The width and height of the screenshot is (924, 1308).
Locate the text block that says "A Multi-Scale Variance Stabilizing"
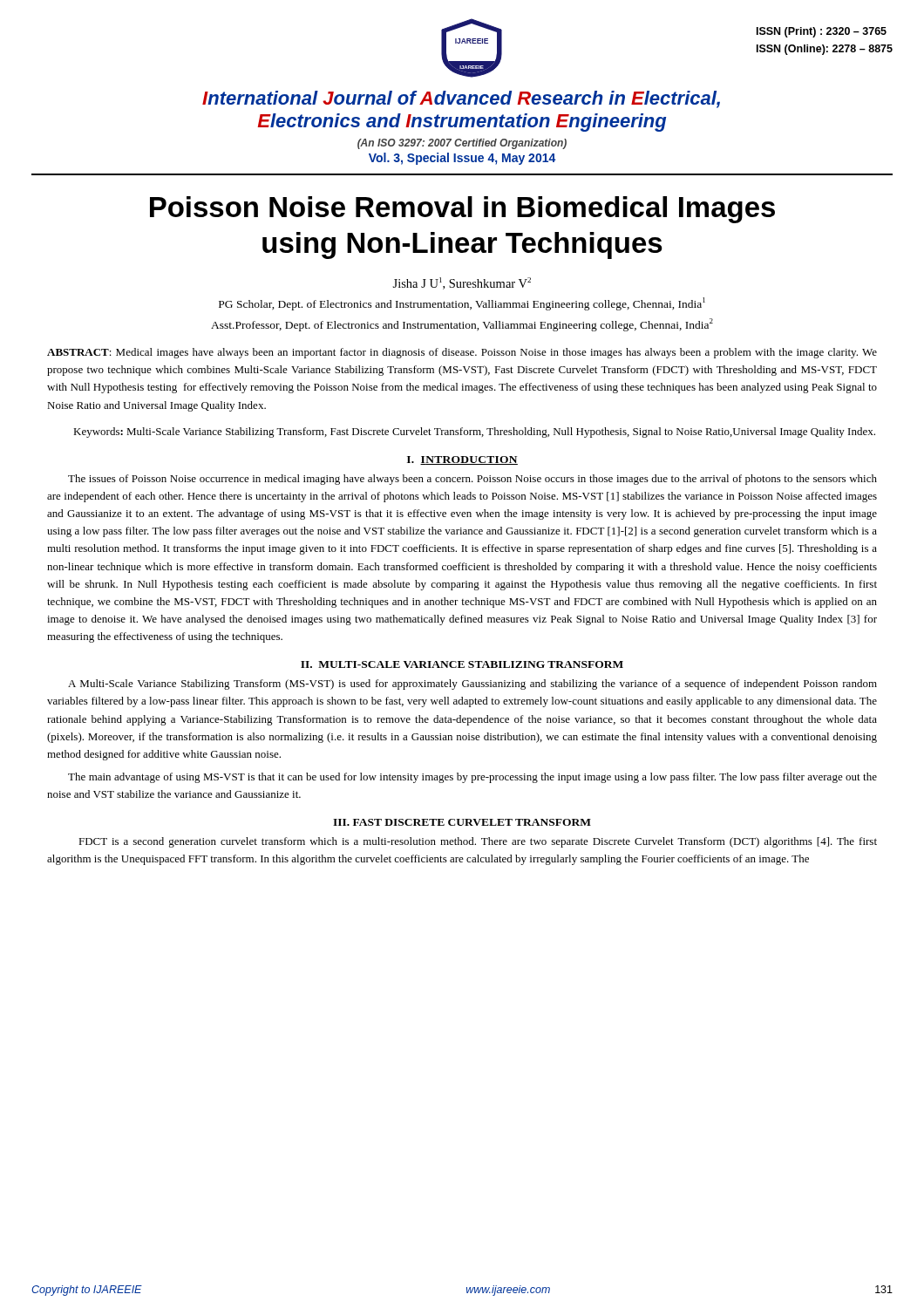click(462, 719)
